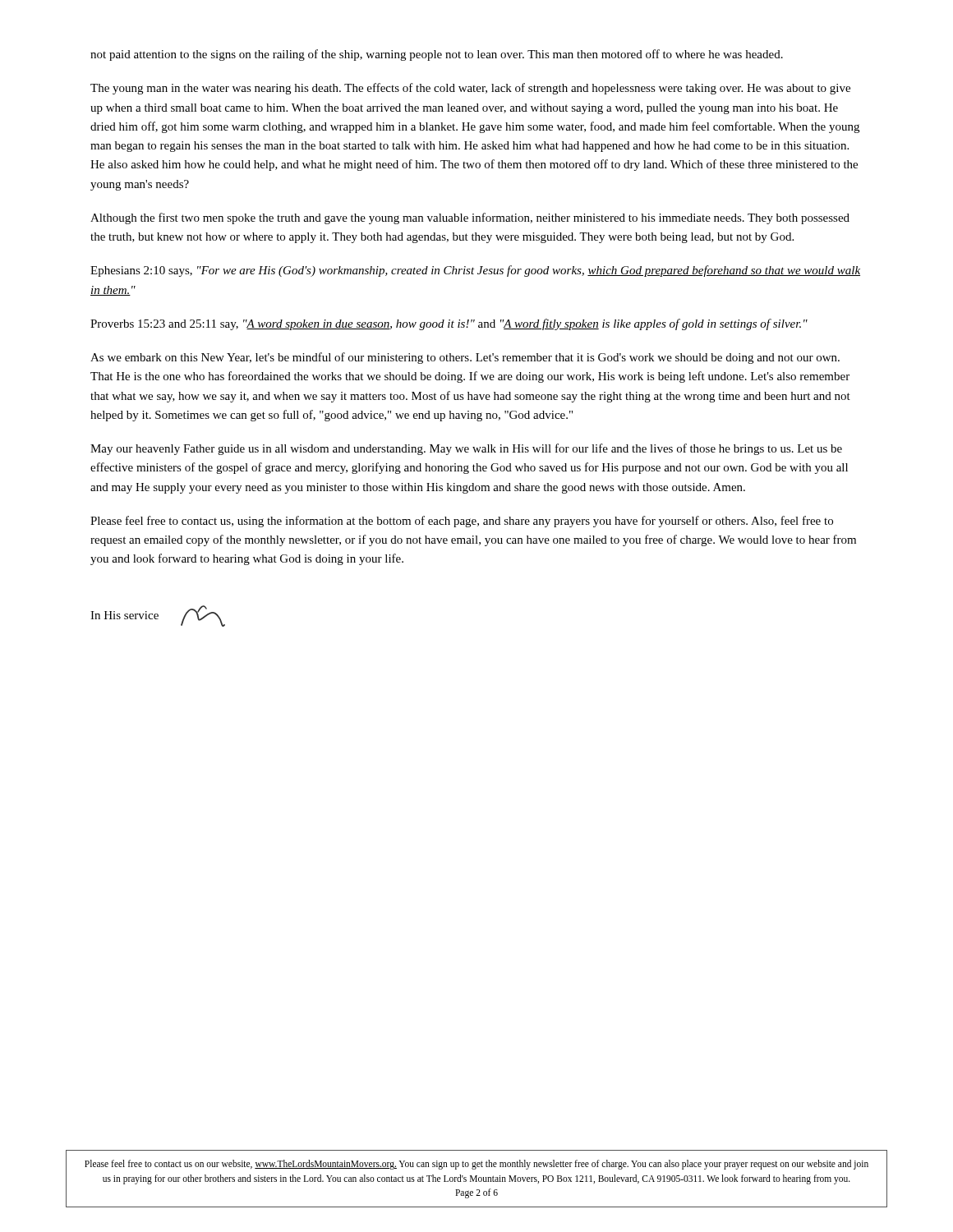Locate the text block containing "As we embark on this New Year, let's"

click(470, 386)
